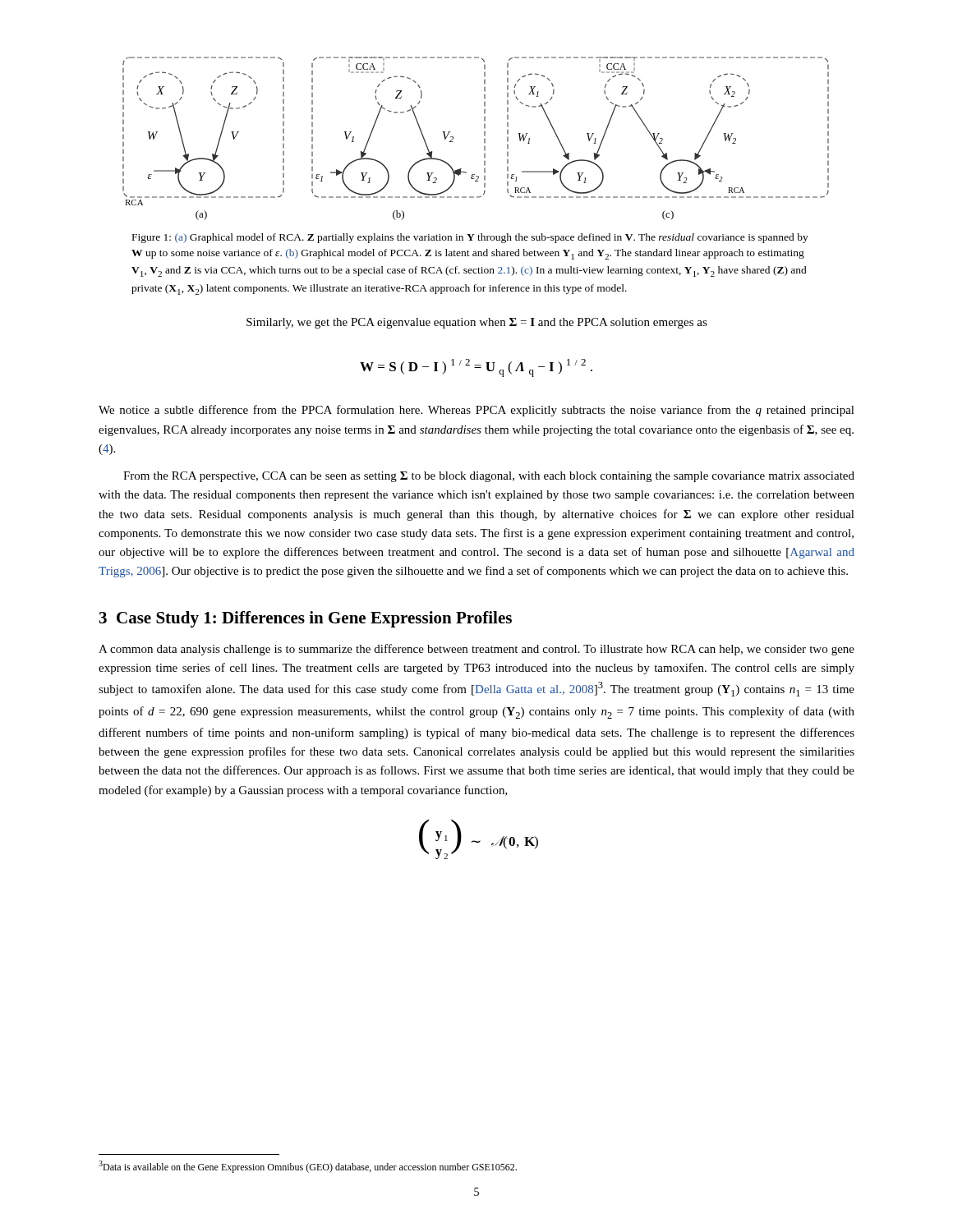Point to the block beginning "A common data"
Image resolution: width=953 pixels, height=1232 pixels.
tap(476, 719)
